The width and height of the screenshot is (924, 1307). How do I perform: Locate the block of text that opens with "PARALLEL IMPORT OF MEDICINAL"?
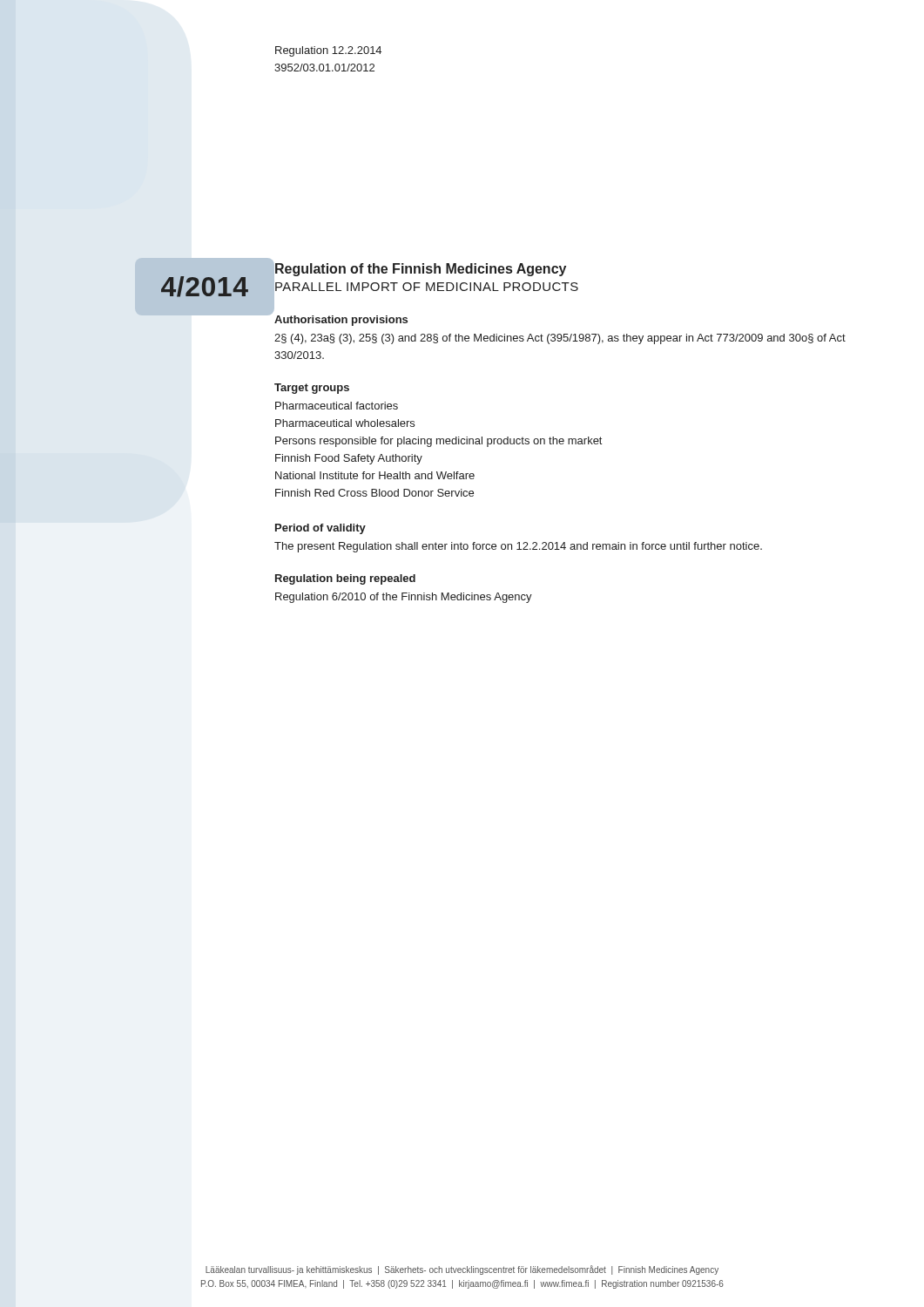point(427,286)
